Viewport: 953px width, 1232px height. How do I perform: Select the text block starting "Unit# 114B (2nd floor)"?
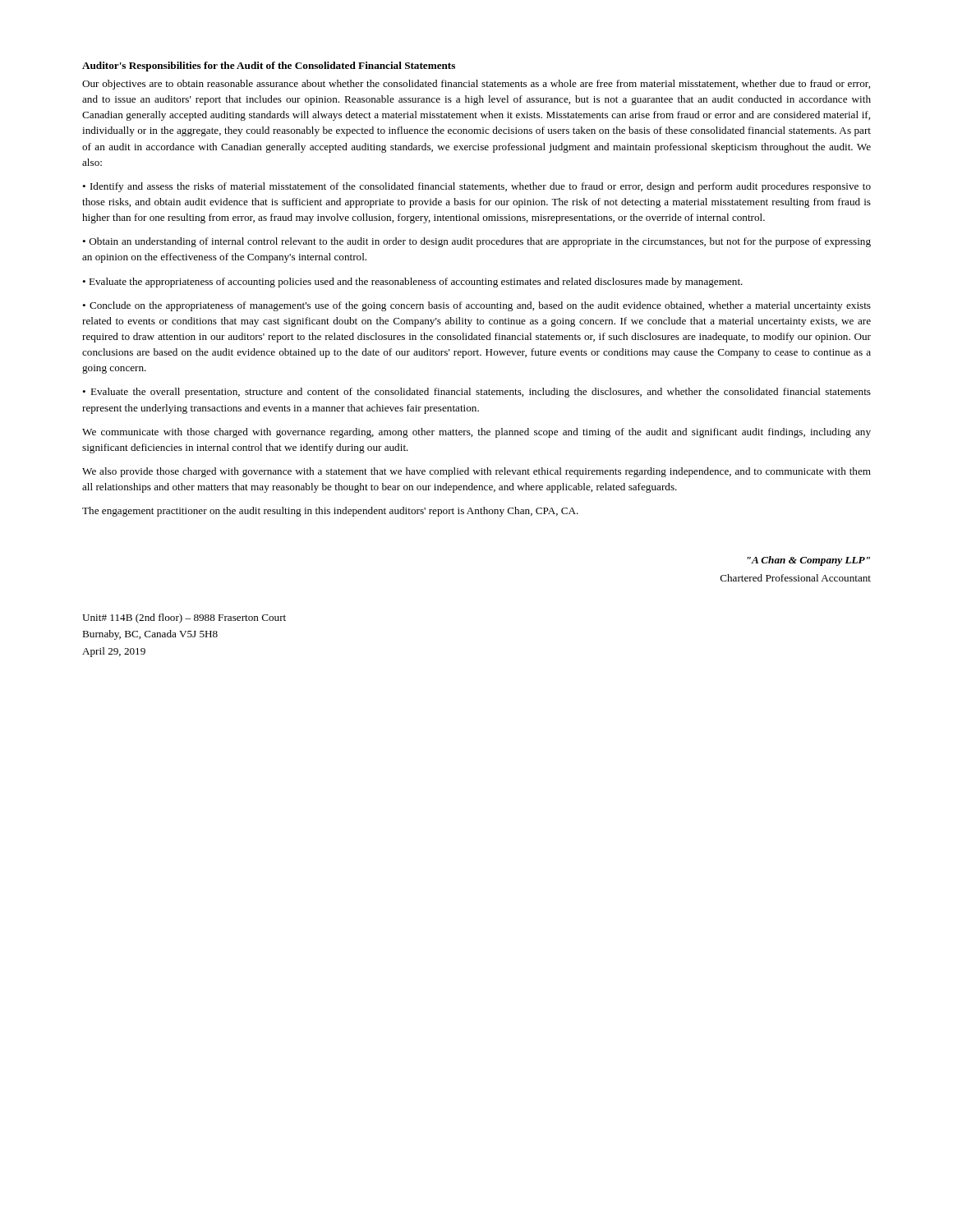[x=184, y=634]
